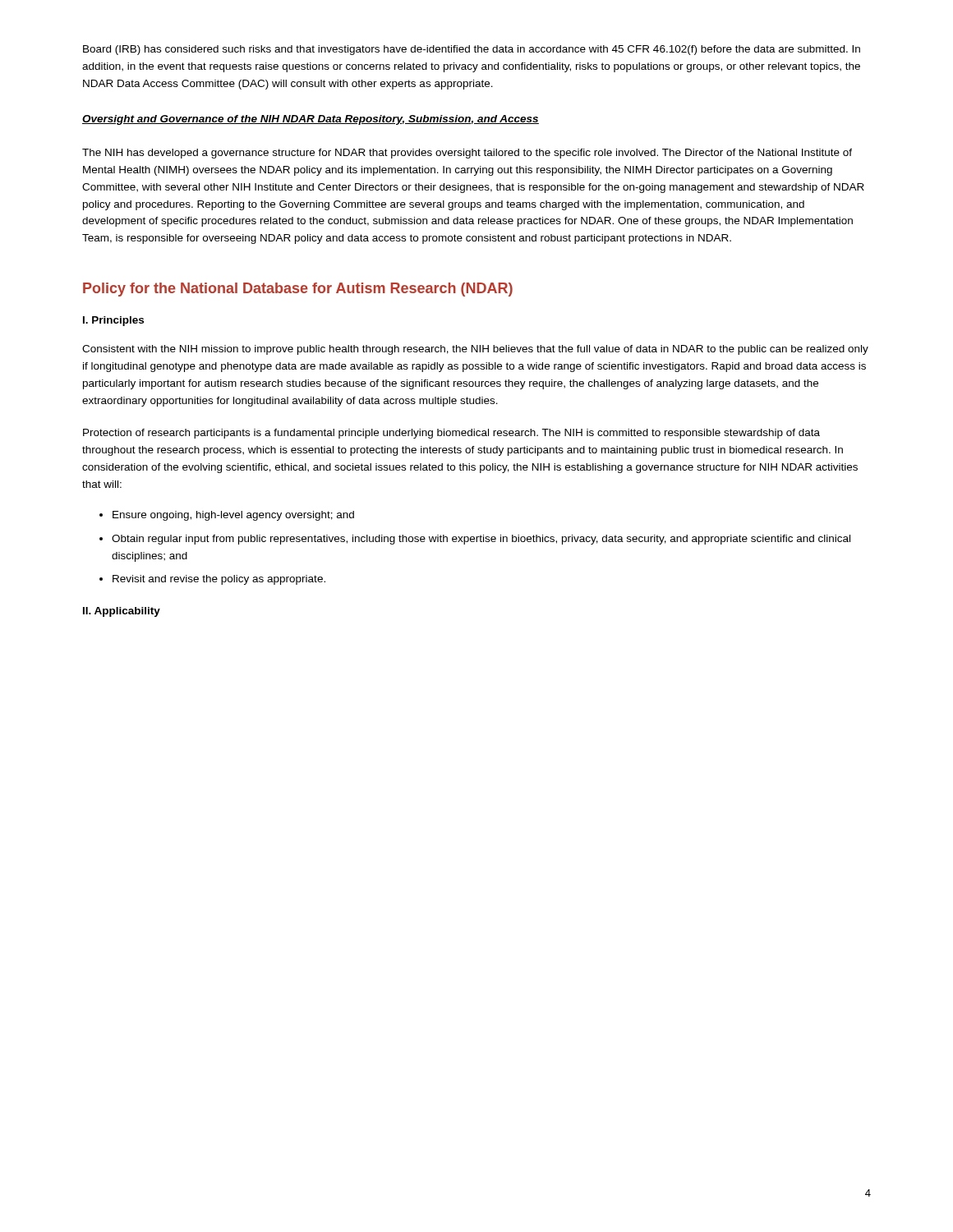Click on the text starting "Consistent with the NIH mission"
Screen dimensions: 1232x953
(476, 376)
